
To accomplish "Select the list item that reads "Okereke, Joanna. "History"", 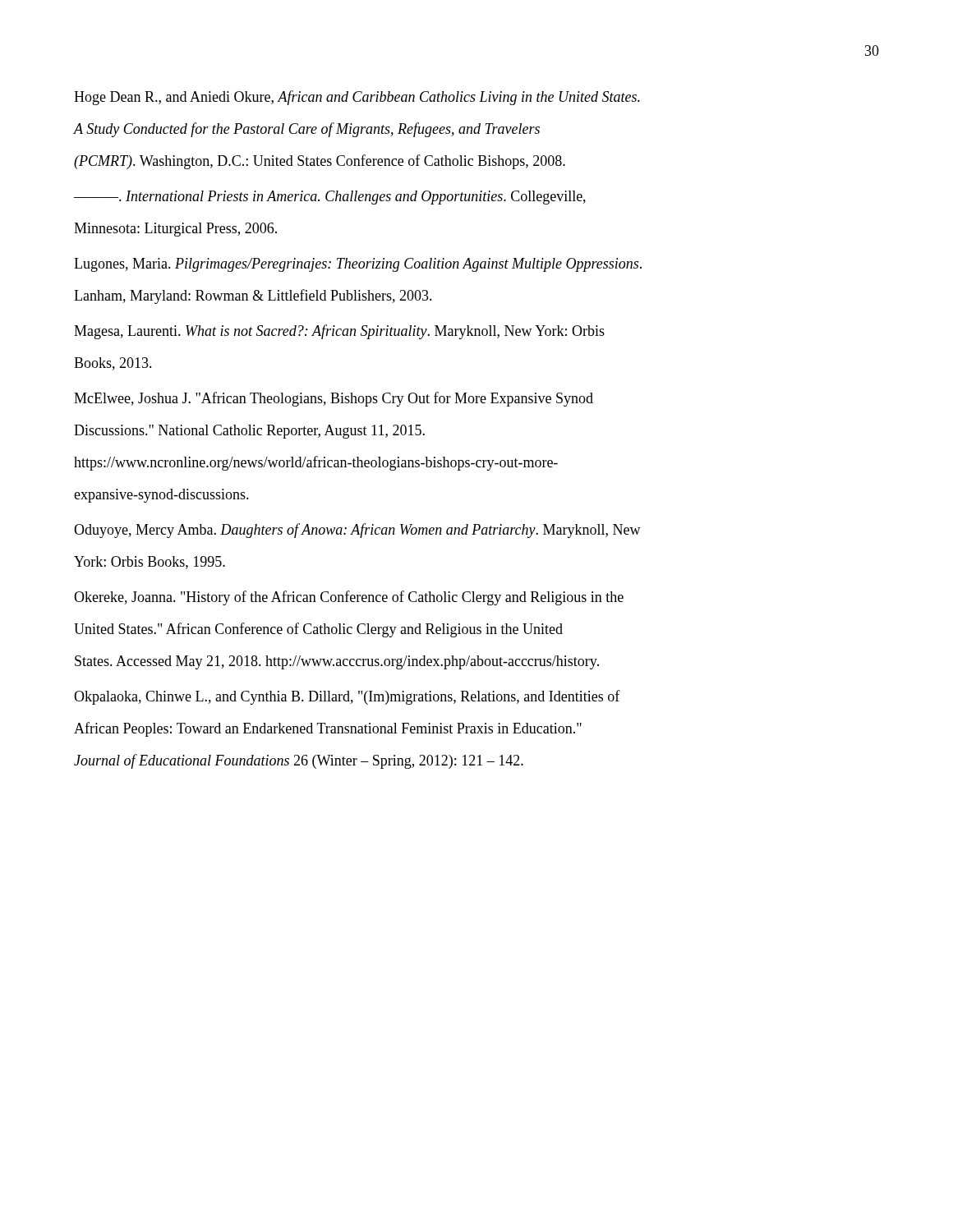I will click(x=476, y=630).
